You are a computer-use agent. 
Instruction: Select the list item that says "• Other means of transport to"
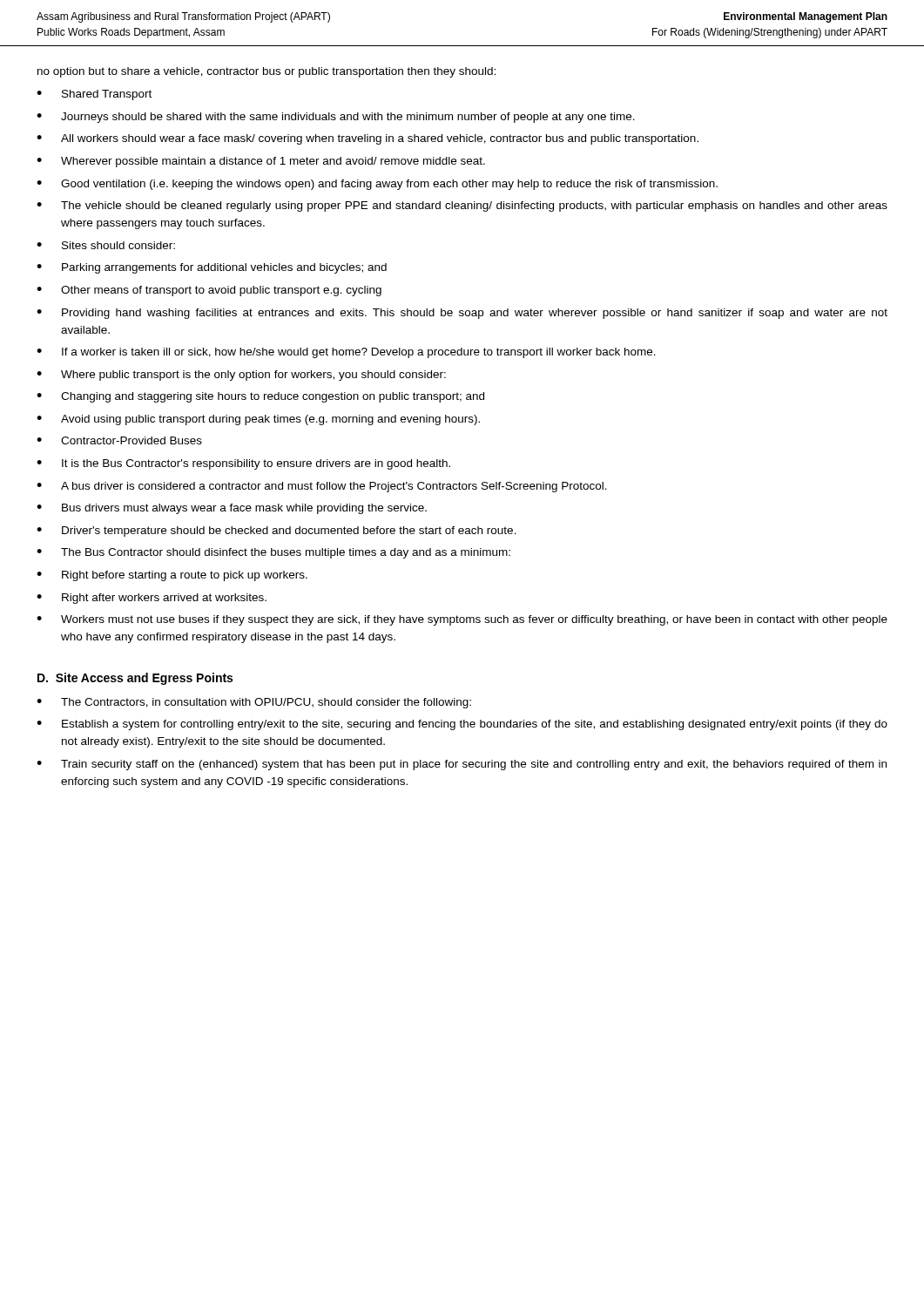click(x=209, y=291)
